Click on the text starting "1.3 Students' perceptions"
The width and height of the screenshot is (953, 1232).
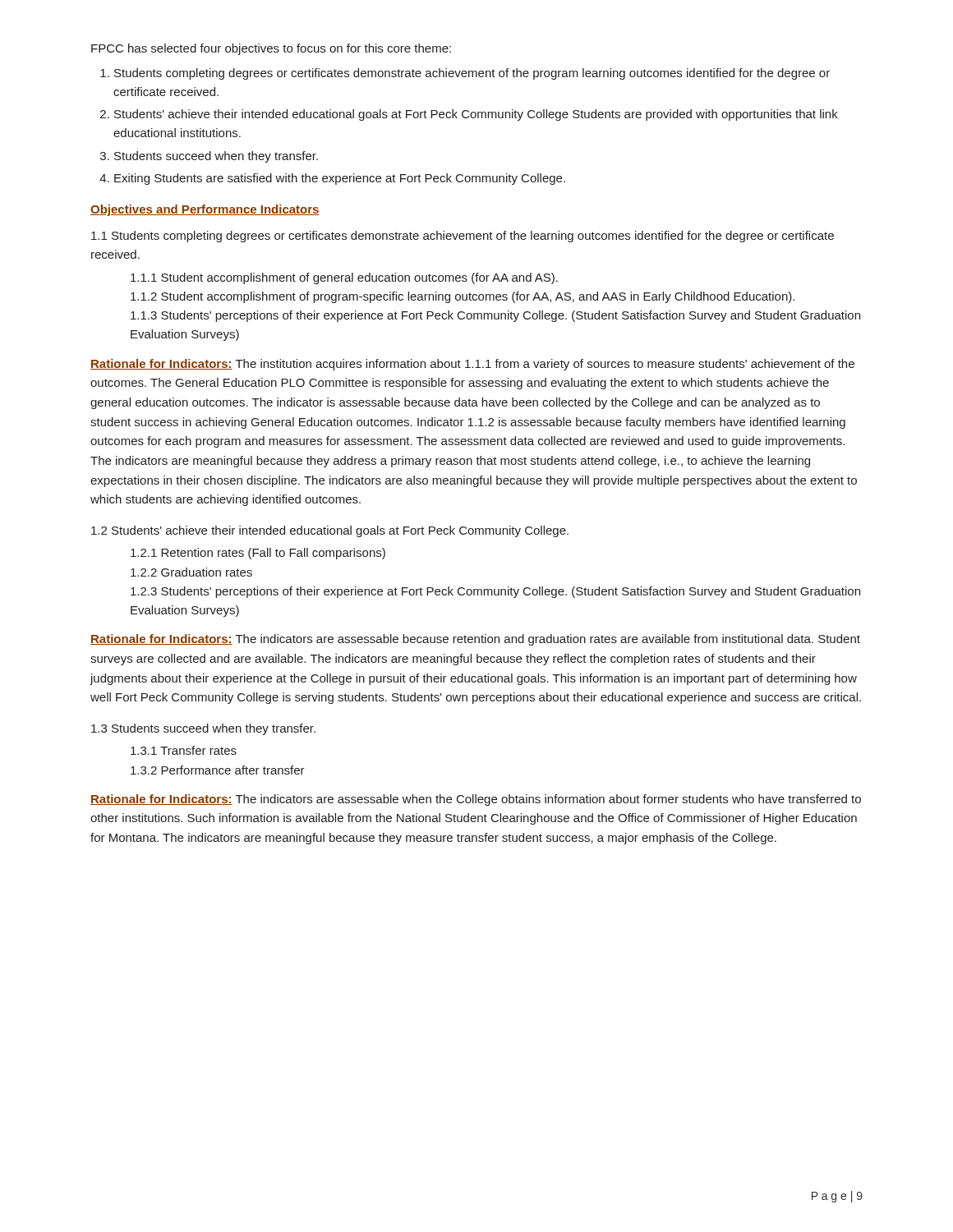(x=495, y=325)
